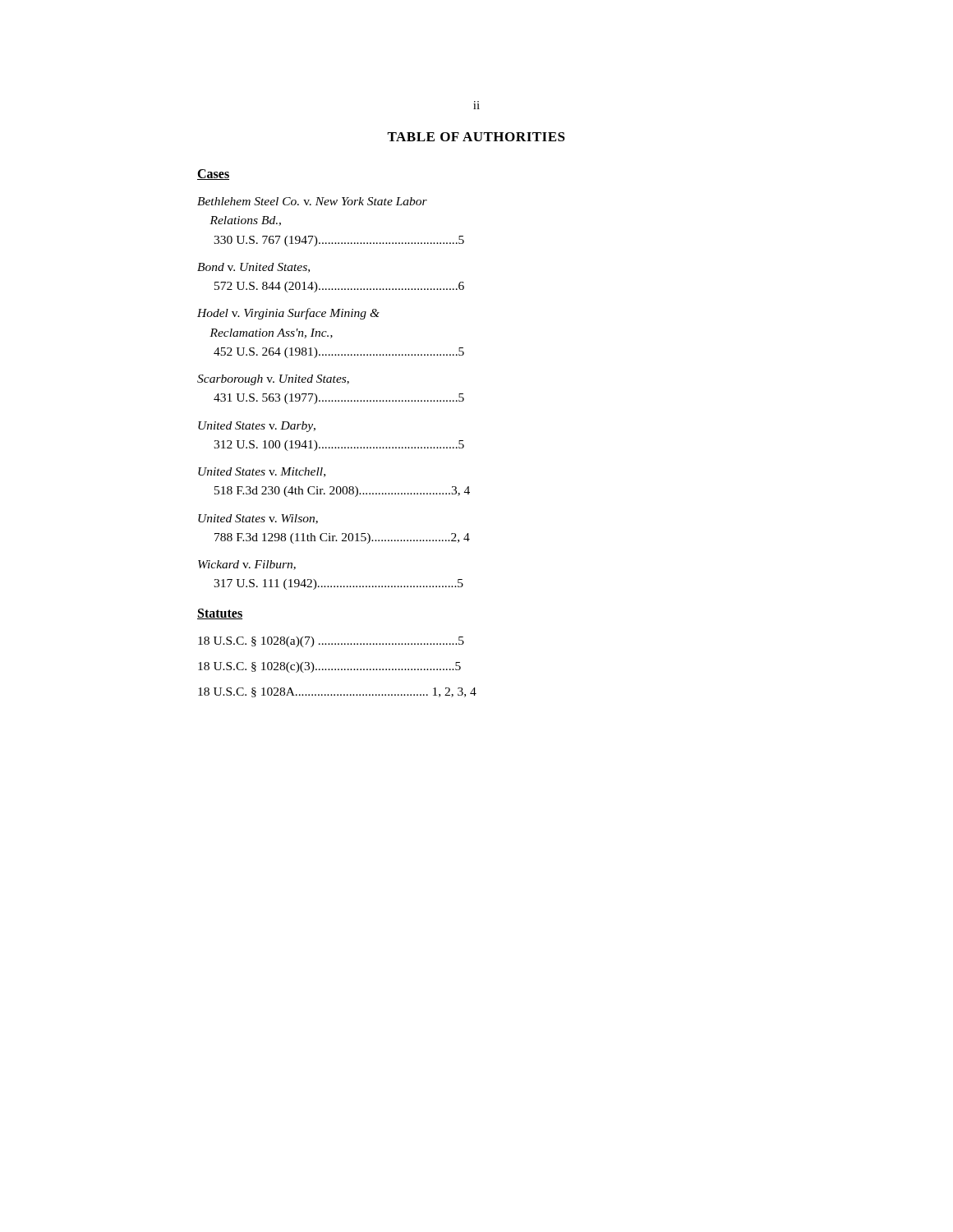Select the text block starting "United States v. Darby, 312"
This screenshot has width=953, height=1232.
(x=257, y=427)
